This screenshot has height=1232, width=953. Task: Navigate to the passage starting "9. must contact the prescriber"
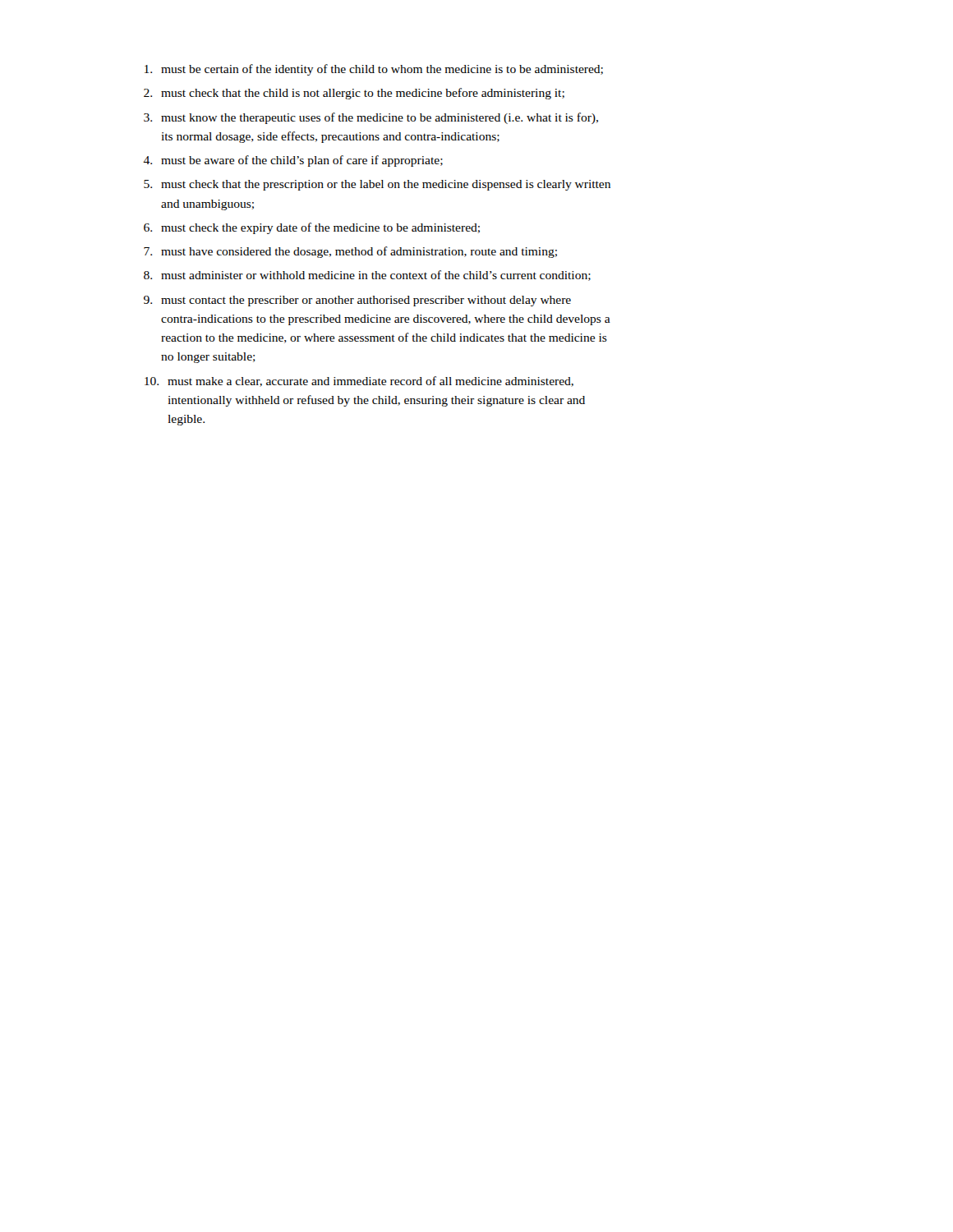[488, 328]
